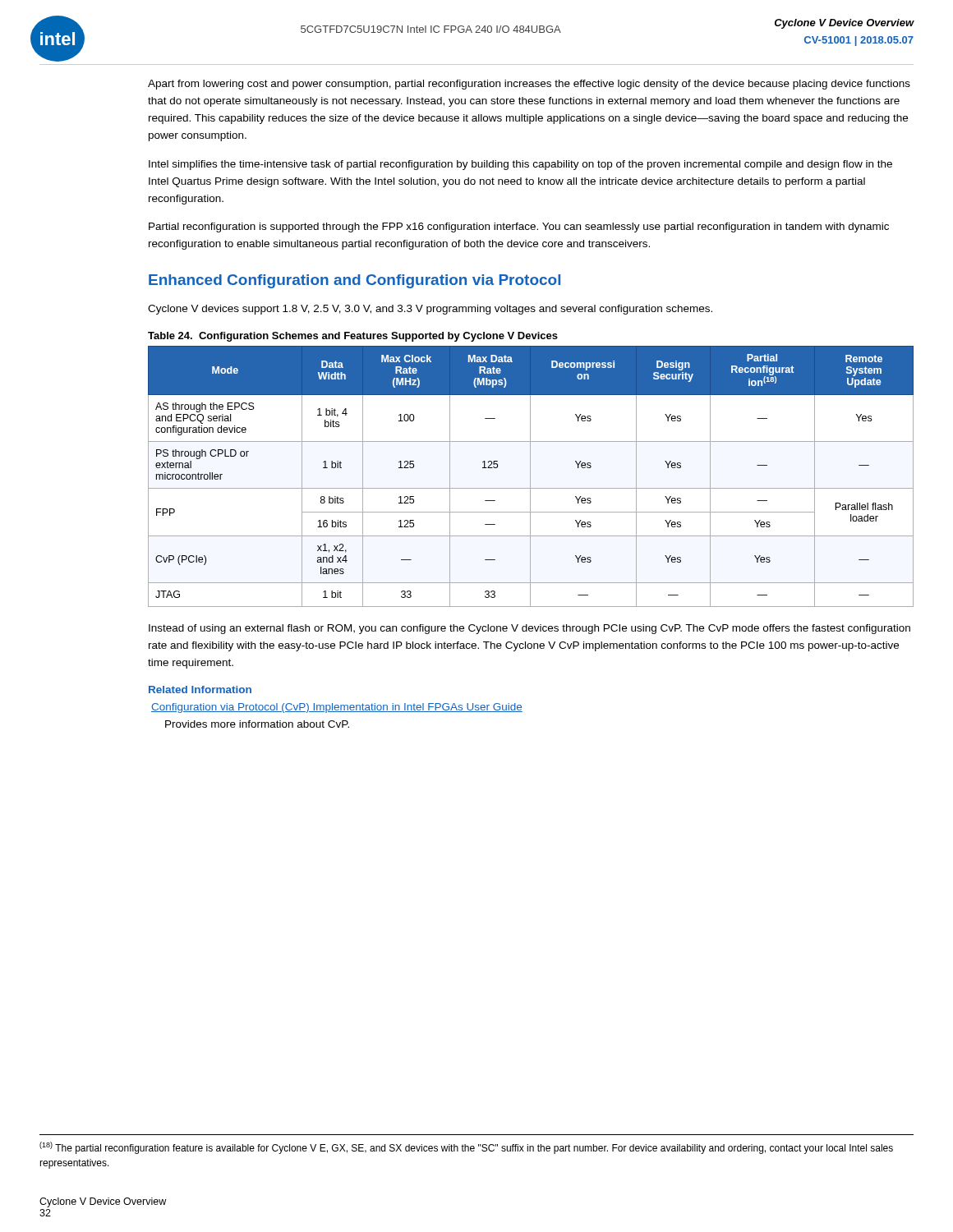Click the caption that begins "Table 24. Configuration Schemes and"
Image resolution: width=953 pixels, height=1232 pixels.
click(353, 336)
